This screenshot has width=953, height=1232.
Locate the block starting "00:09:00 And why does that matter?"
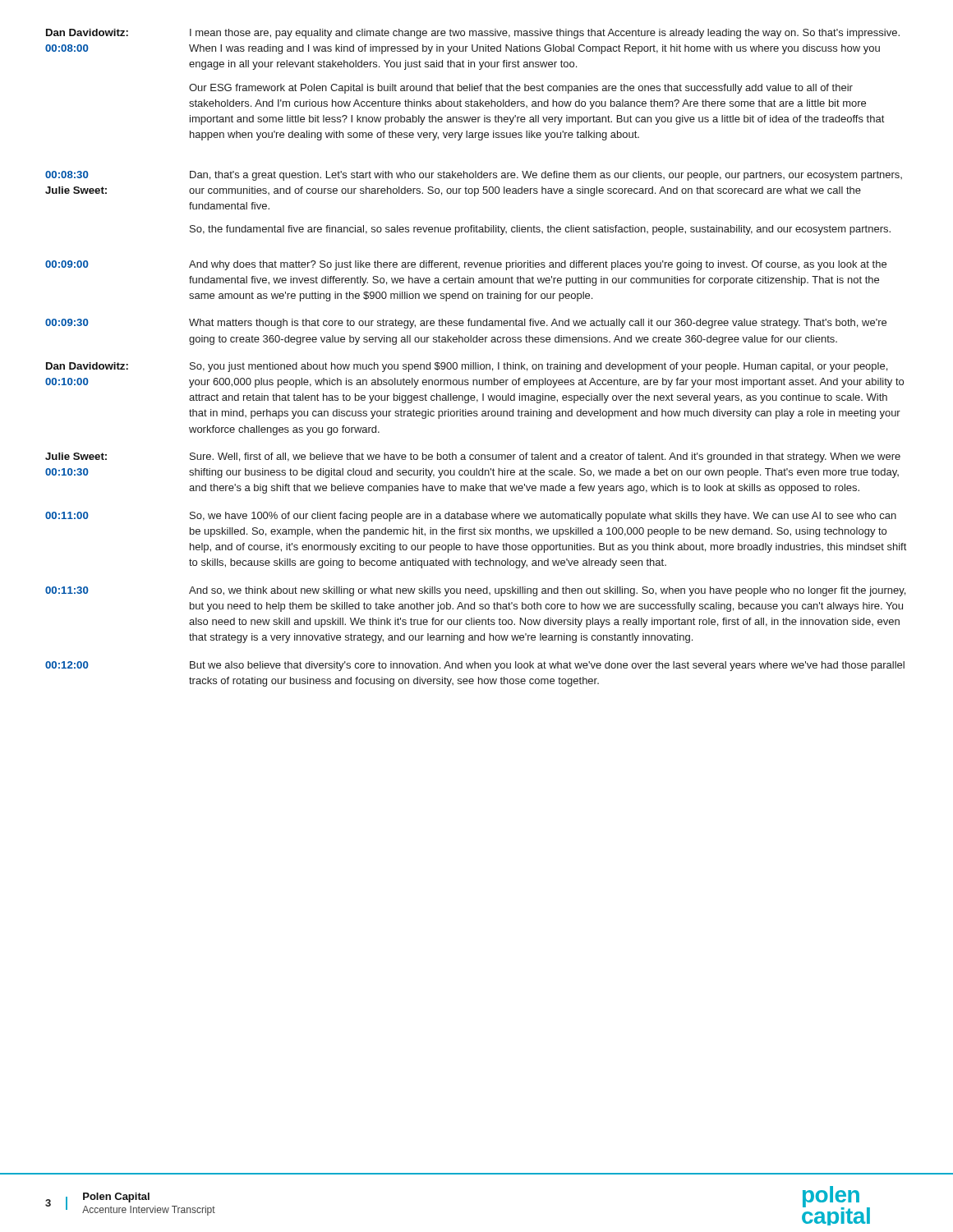click(476, 280)
